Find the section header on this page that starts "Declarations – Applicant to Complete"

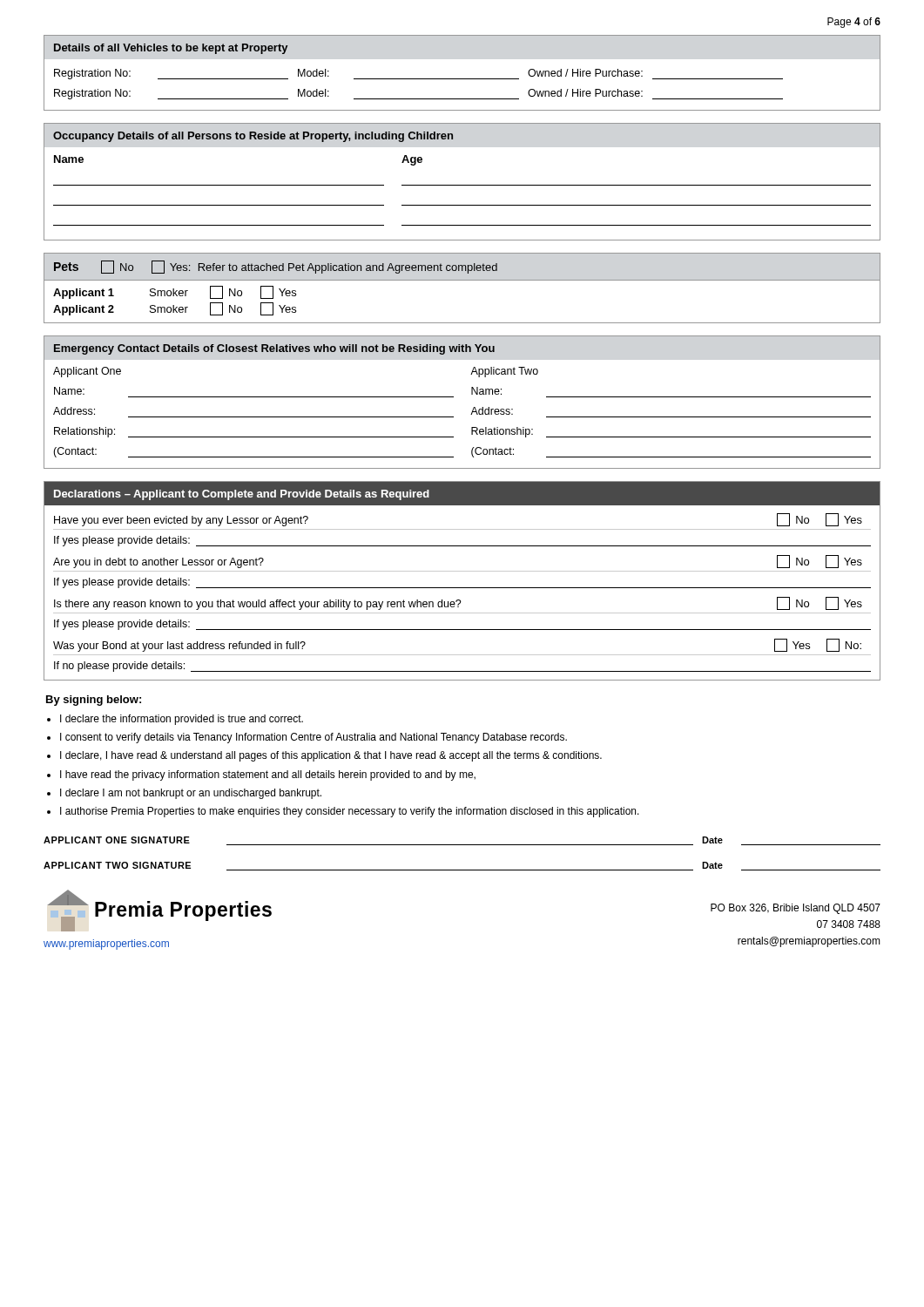[462, 581]
